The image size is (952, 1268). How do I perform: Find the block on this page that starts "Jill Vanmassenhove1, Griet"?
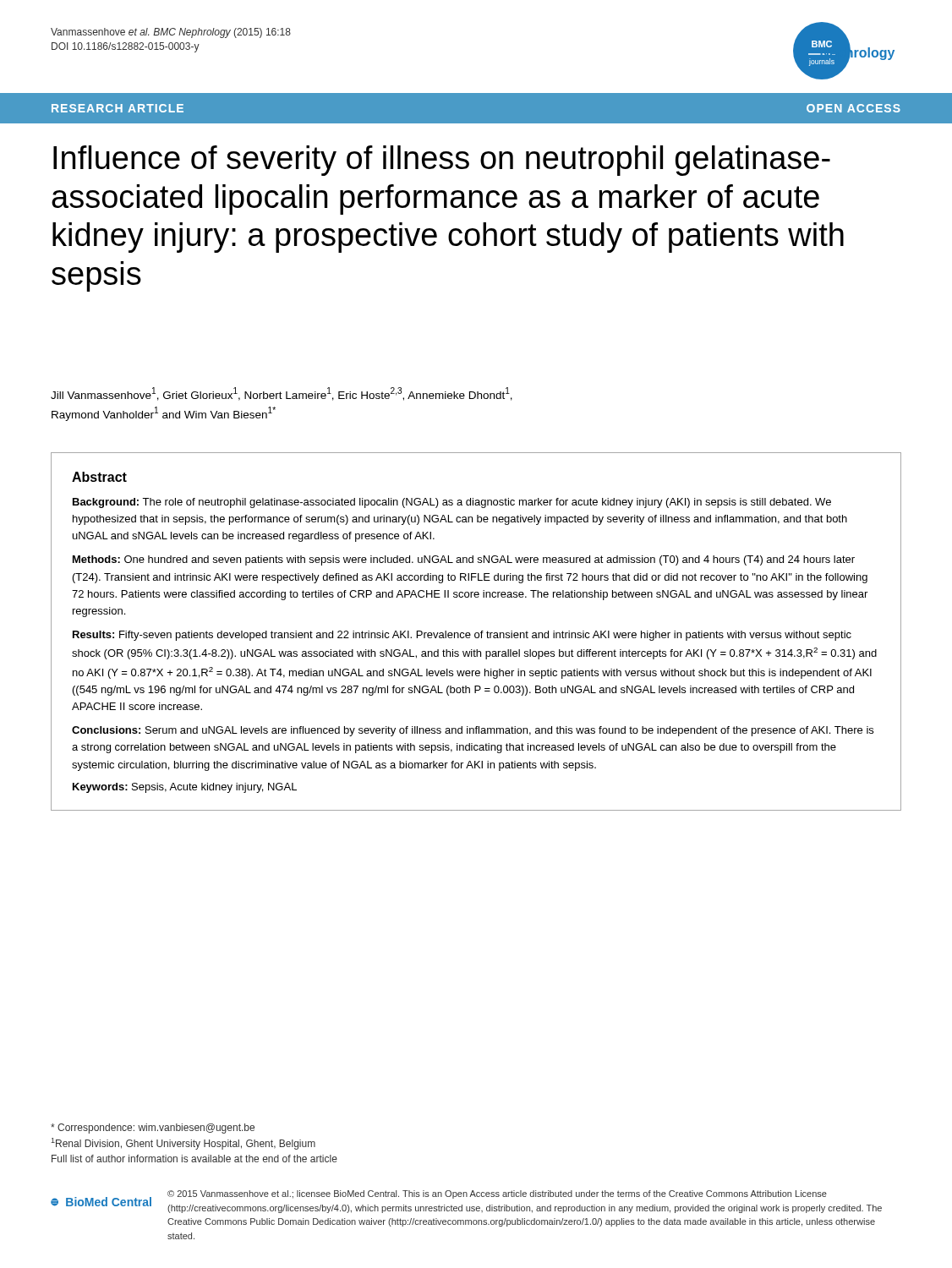[x=282, y=403]
